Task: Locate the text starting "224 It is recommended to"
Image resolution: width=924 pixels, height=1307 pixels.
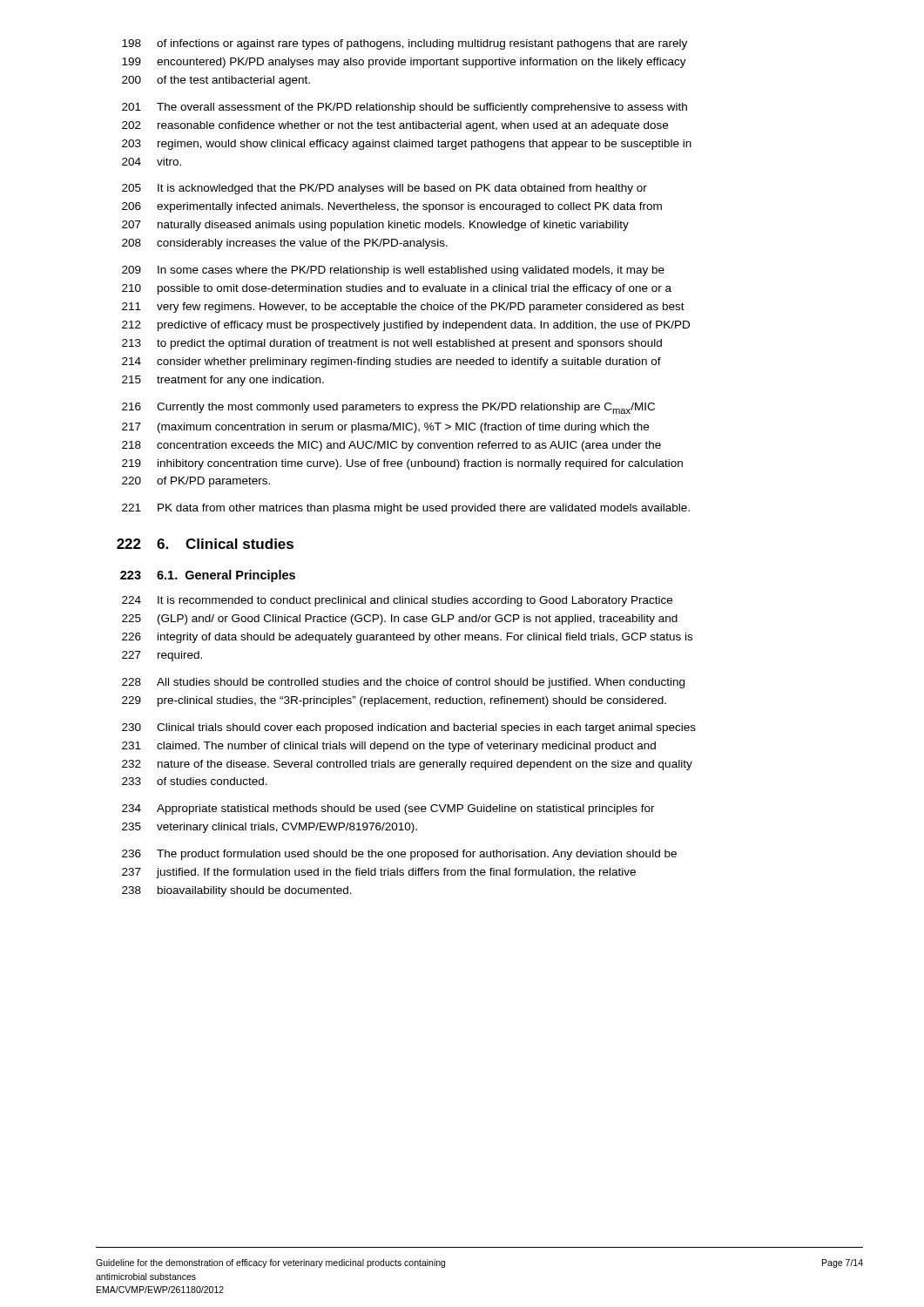Action: [x=479, y=628]
